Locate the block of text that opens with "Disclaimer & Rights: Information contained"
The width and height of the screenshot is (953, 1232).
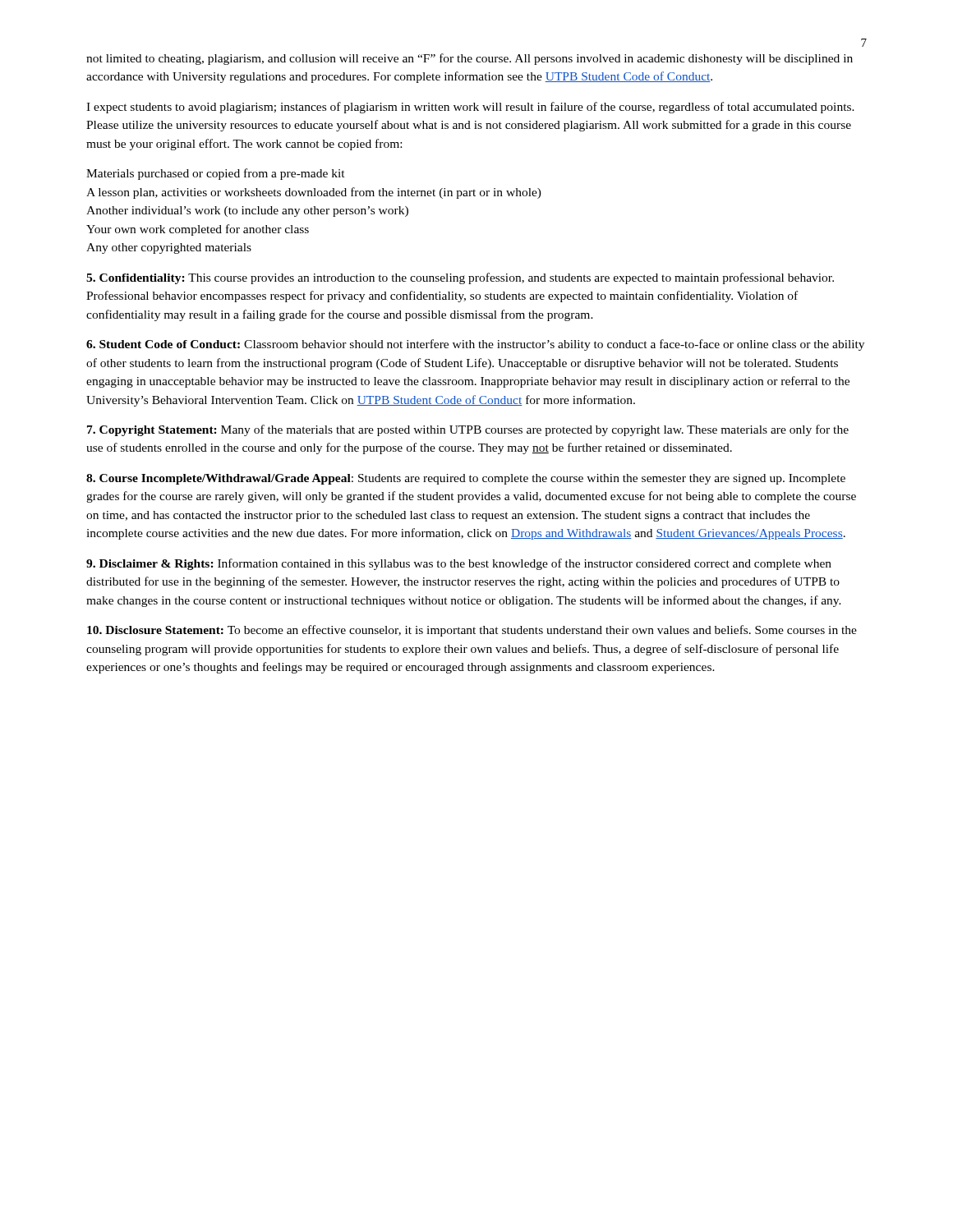464,581
